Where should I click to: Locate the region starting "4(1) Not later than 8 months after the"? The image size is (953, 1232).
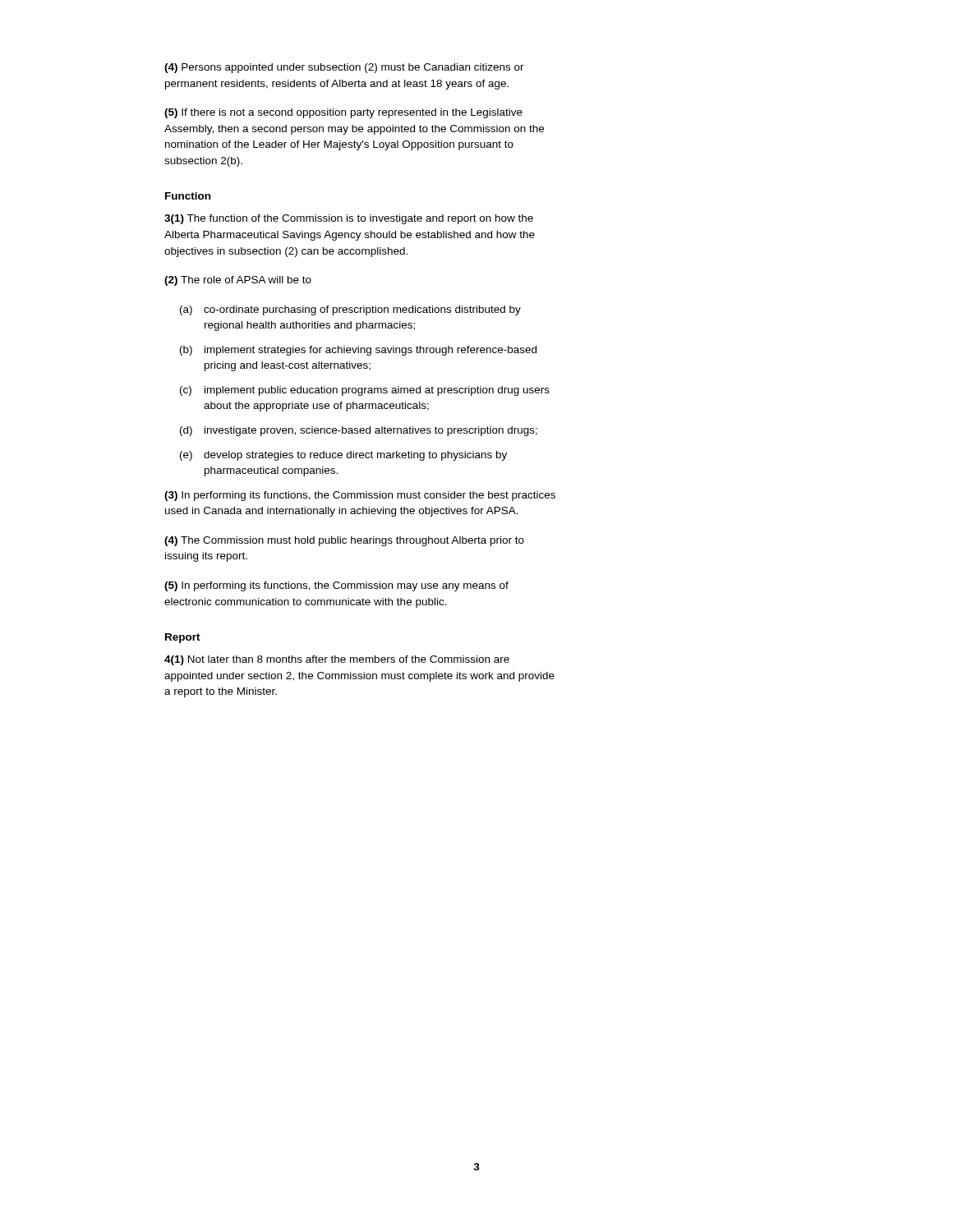(x=359, y=675)
